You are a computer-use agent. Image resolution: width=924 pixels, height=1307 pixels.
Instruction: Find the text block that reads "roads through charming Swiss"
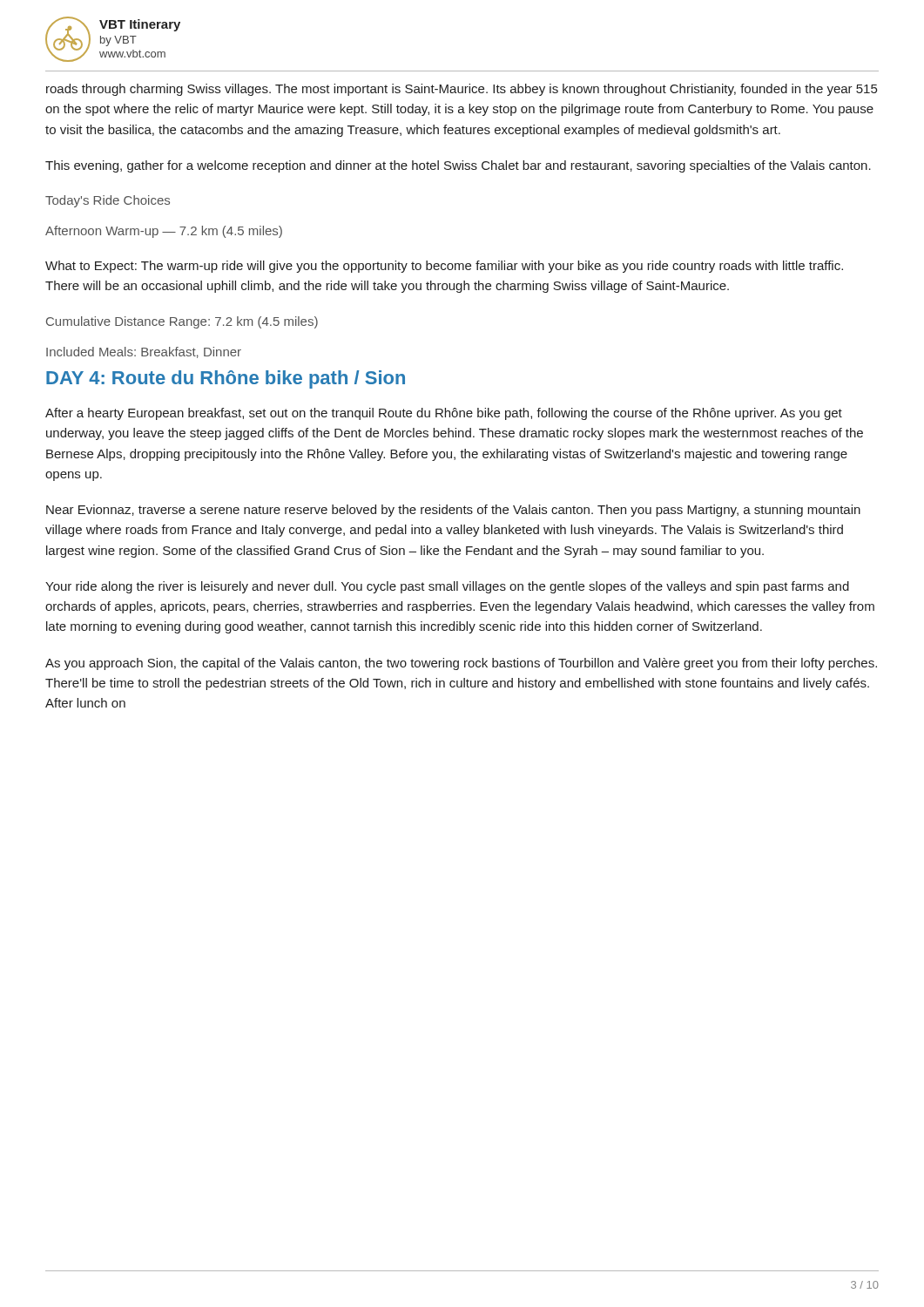461,109
